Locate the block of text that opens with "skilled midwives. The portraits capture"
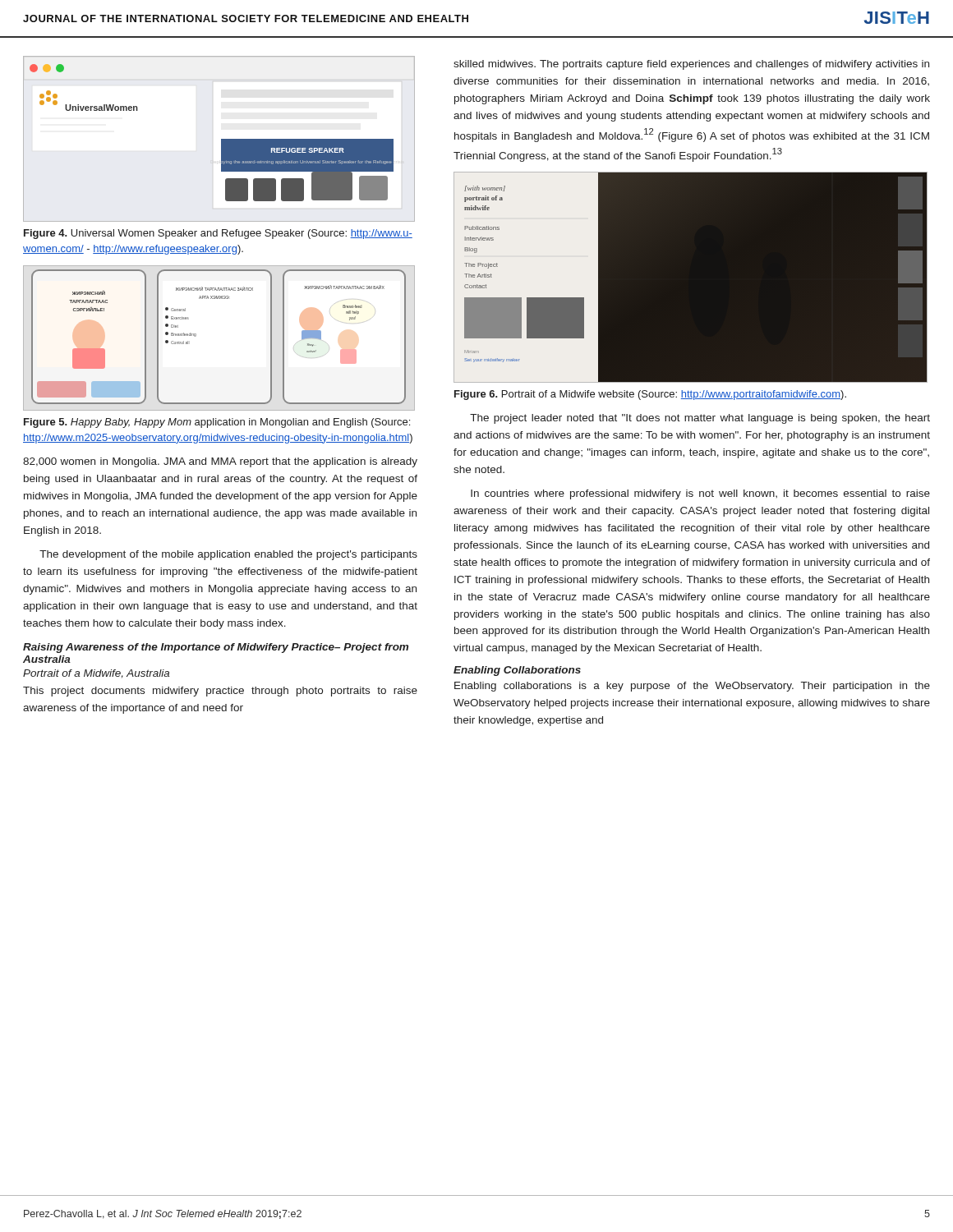 [692, 110]
